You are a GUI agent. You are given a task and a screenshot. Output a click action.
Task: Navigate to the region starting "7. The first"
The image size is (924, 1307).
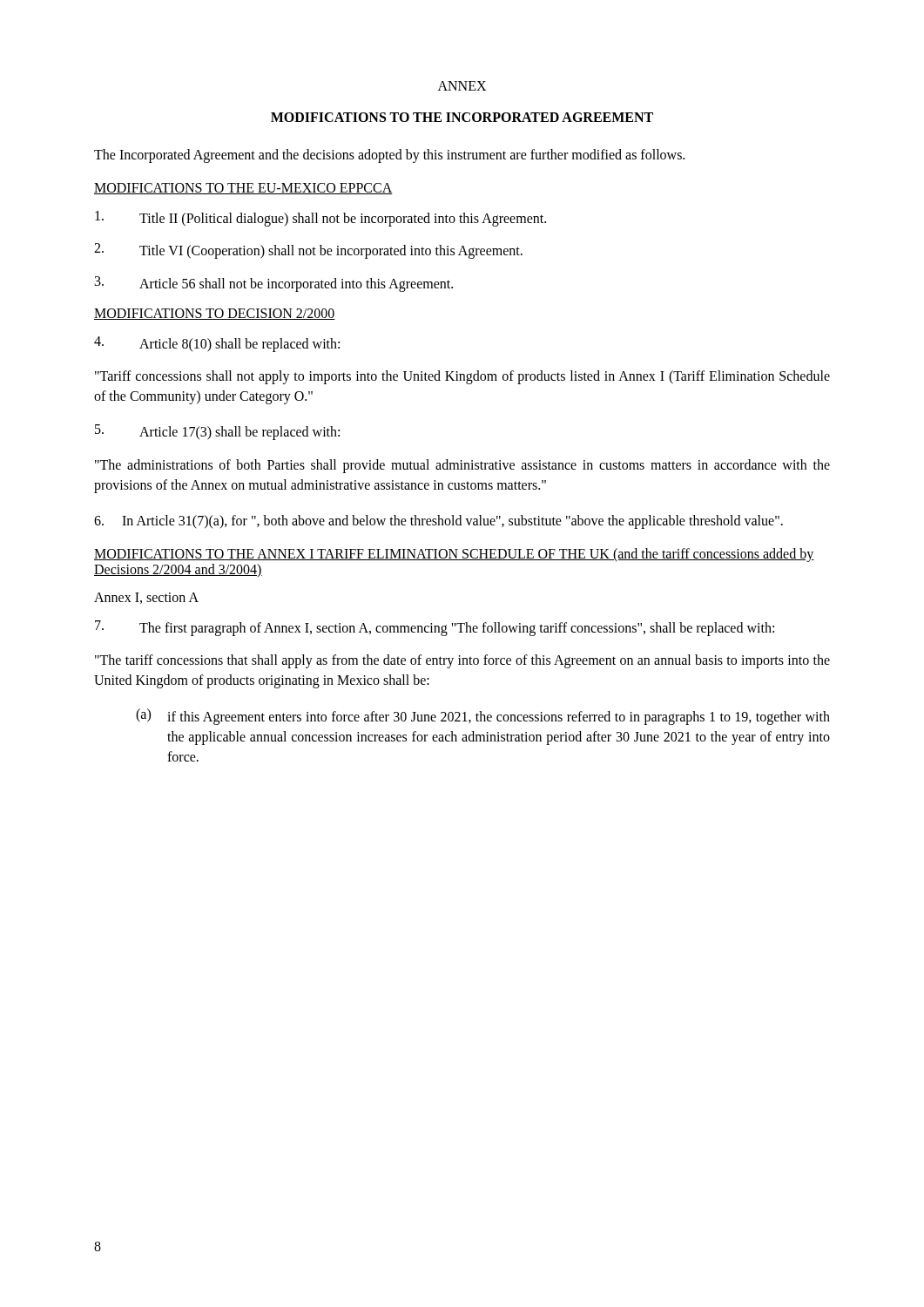coord(462,628)
